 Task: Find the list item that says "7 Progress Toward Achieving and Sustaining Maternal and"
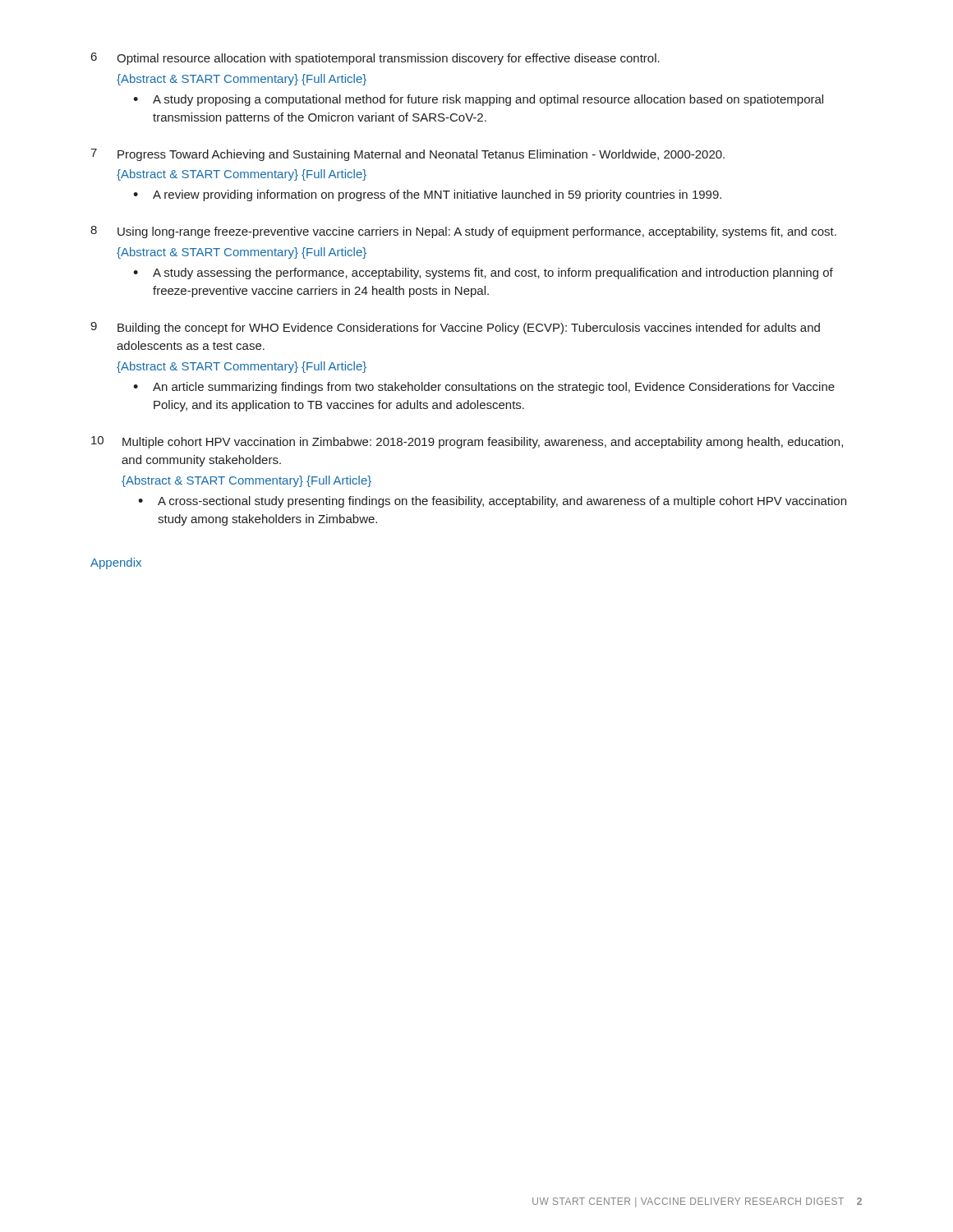click(407, 155)
